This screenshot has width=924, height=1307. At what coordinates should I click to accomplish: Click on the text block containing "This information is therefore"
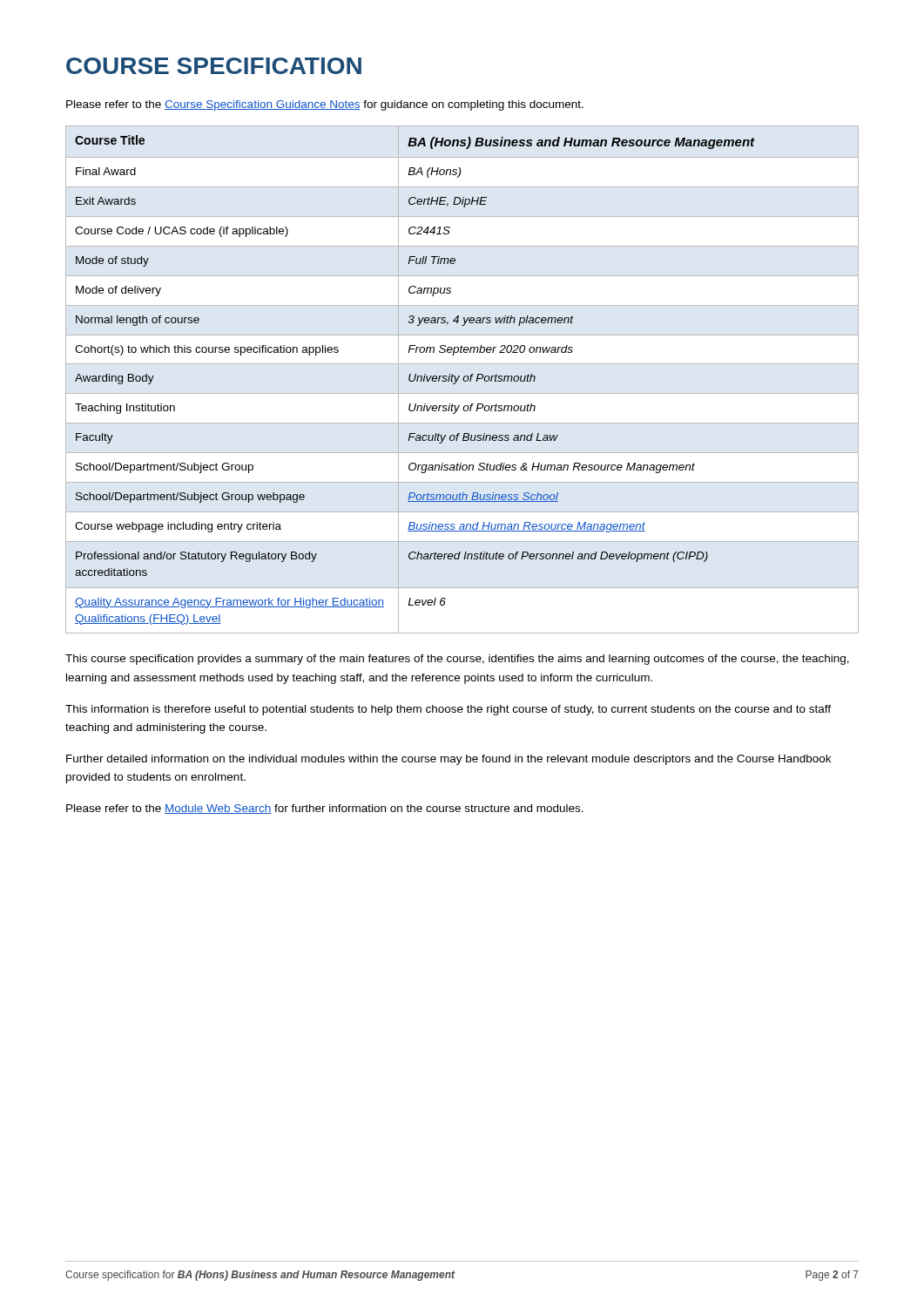click(x=462, y=718)
